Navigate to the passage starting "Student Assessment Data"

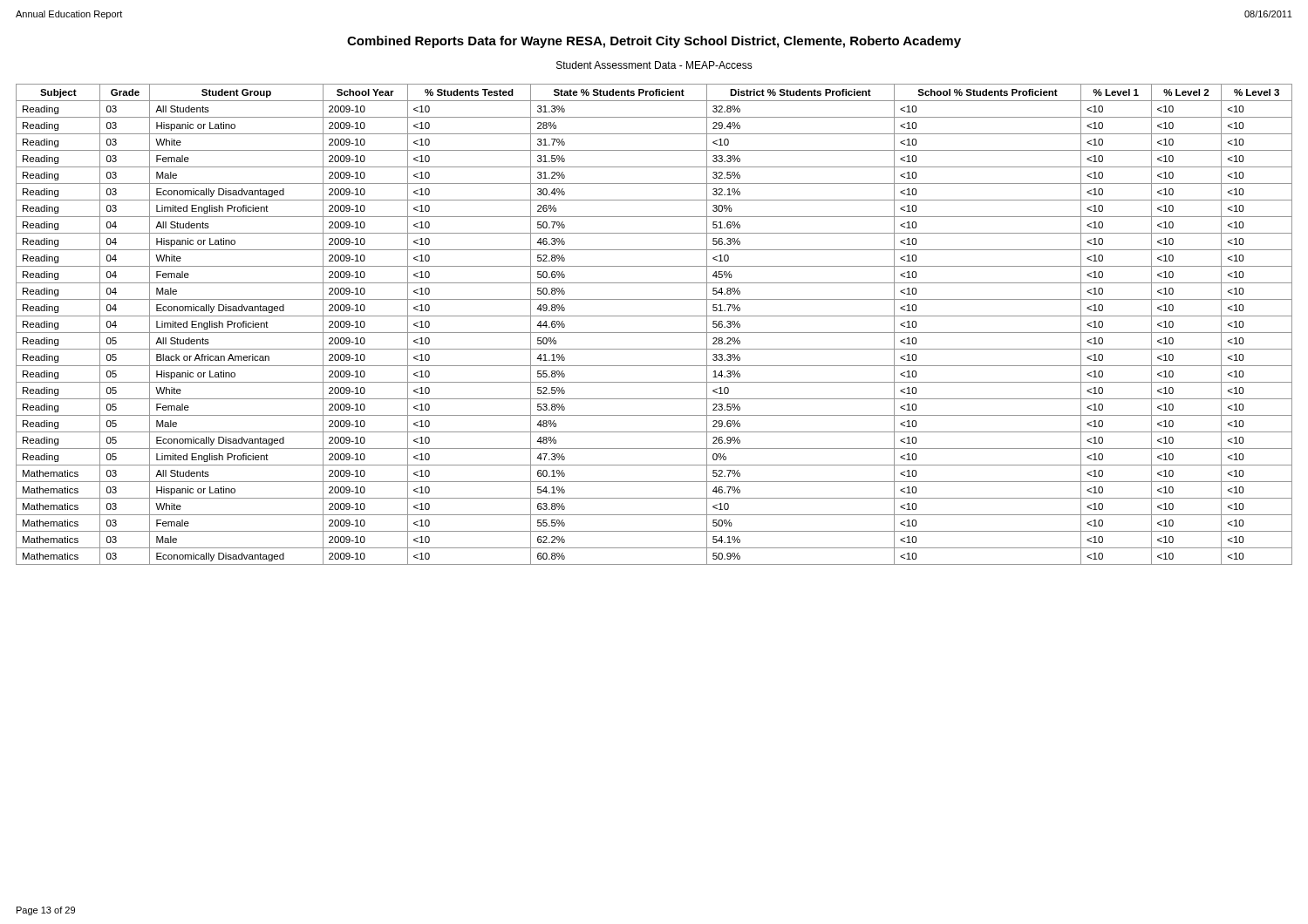pyautogui.click(x=654, y=65)
